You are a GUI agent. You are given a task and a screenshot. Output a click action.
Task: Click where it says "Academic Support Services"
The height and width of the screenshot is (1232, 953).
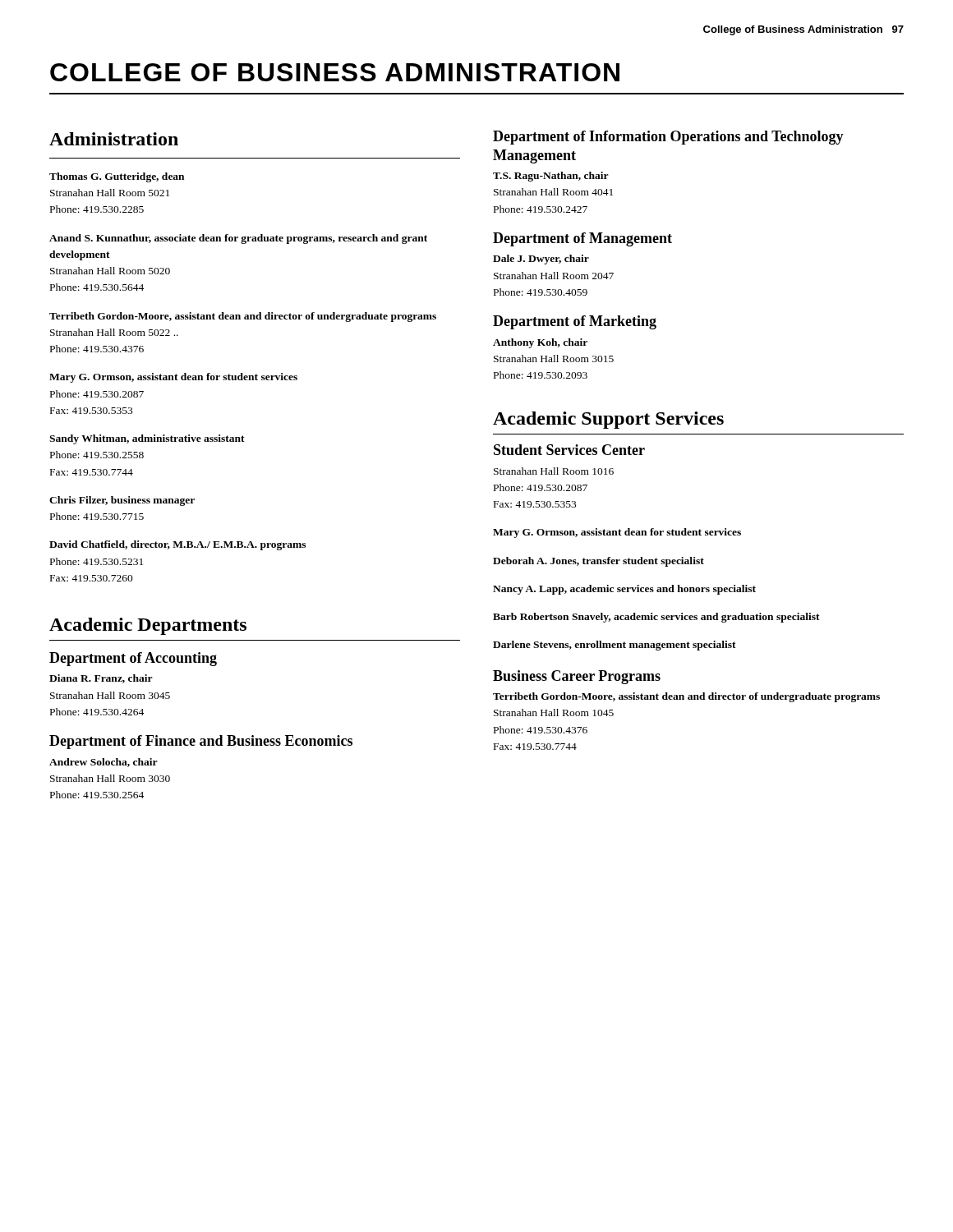[608, 418]
